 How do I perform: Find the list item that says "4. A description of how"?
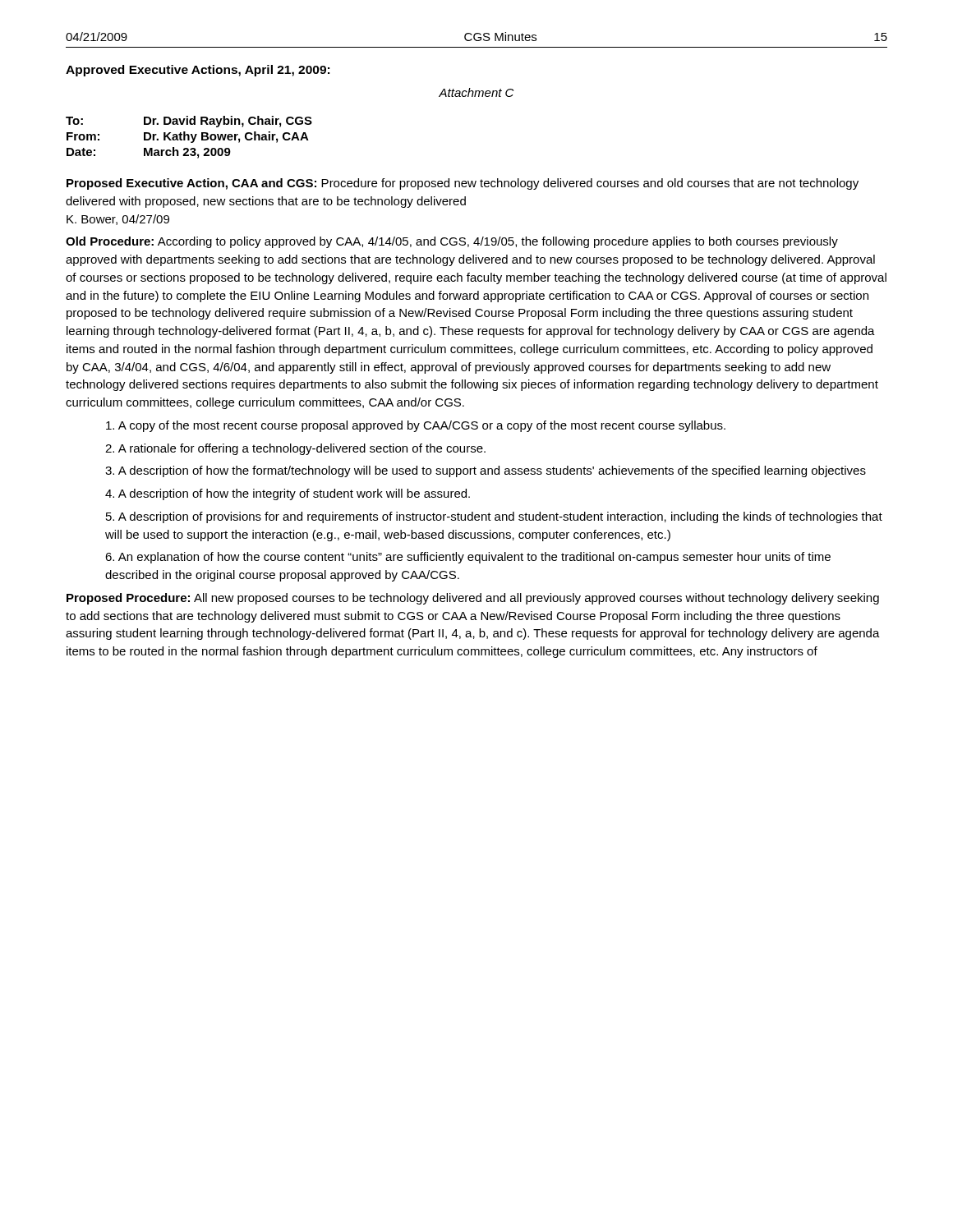288,493
